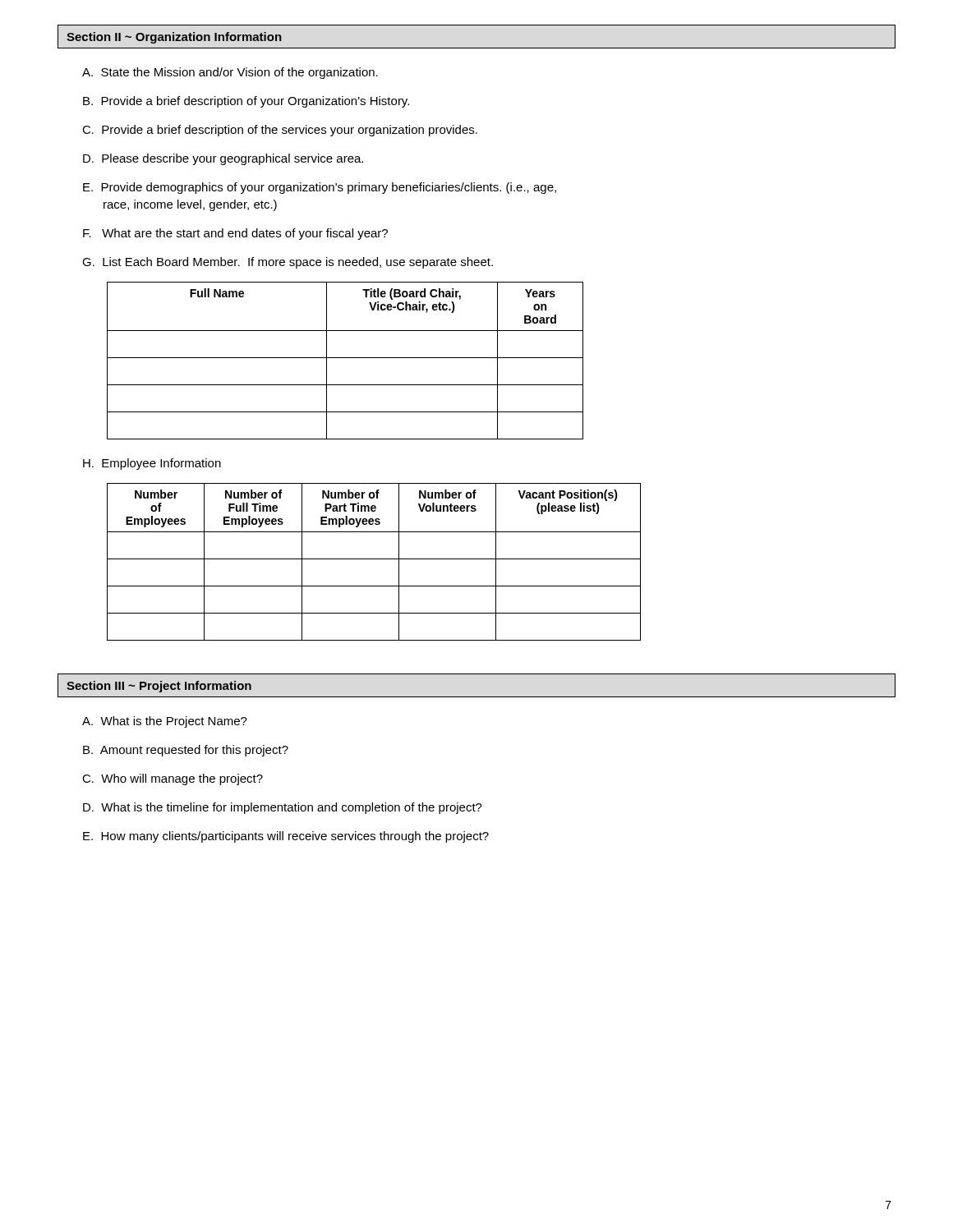953x1232 pixels.
Task: Click on the list item containing "C. Provide a brief description"
Action: pyautogui.click(x=280, y=129)
